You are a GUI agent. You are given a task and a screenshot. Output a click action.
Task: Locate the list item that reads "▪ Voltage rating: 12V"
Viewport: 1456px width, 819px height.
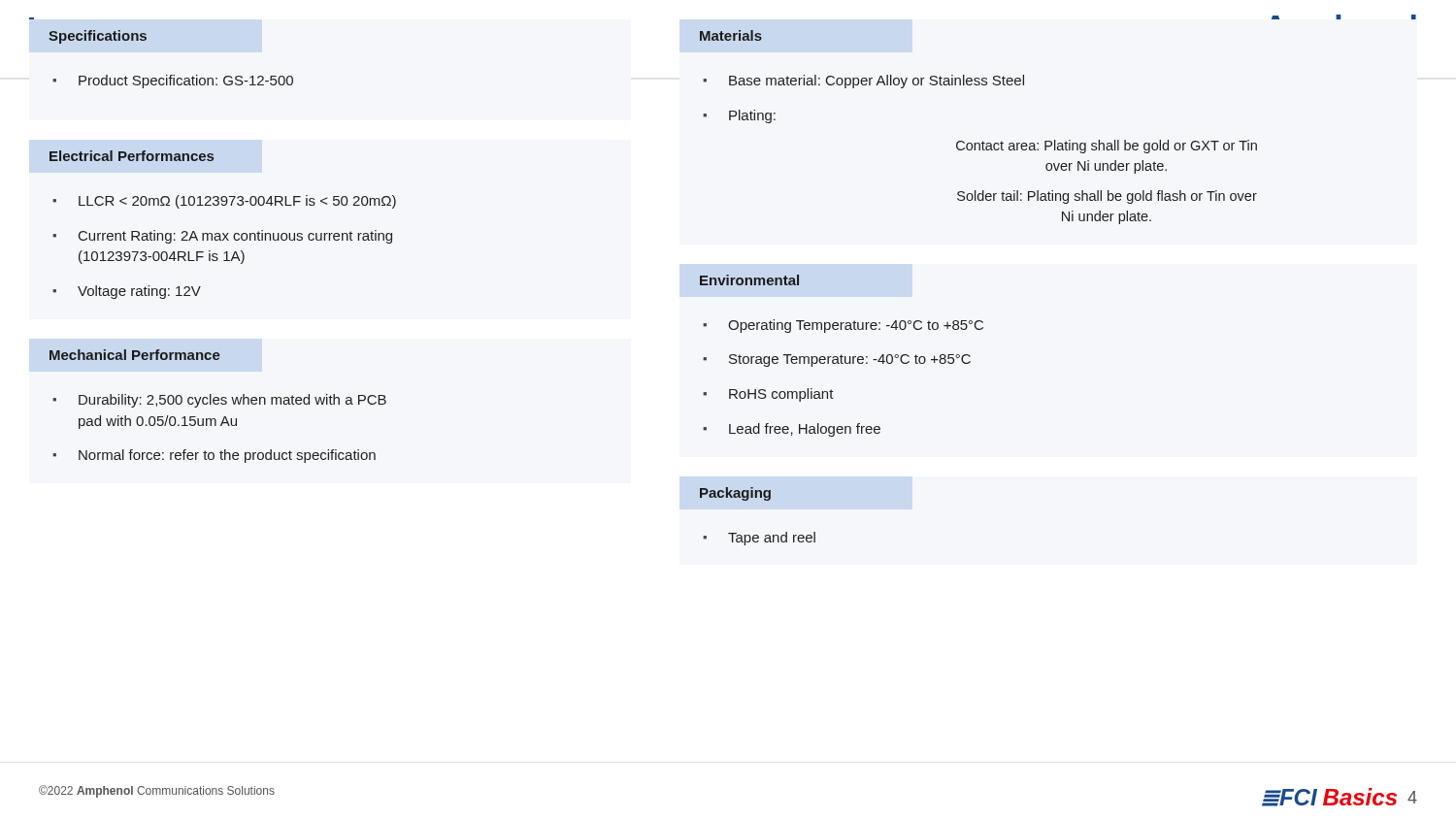click(x=127, y=292)
